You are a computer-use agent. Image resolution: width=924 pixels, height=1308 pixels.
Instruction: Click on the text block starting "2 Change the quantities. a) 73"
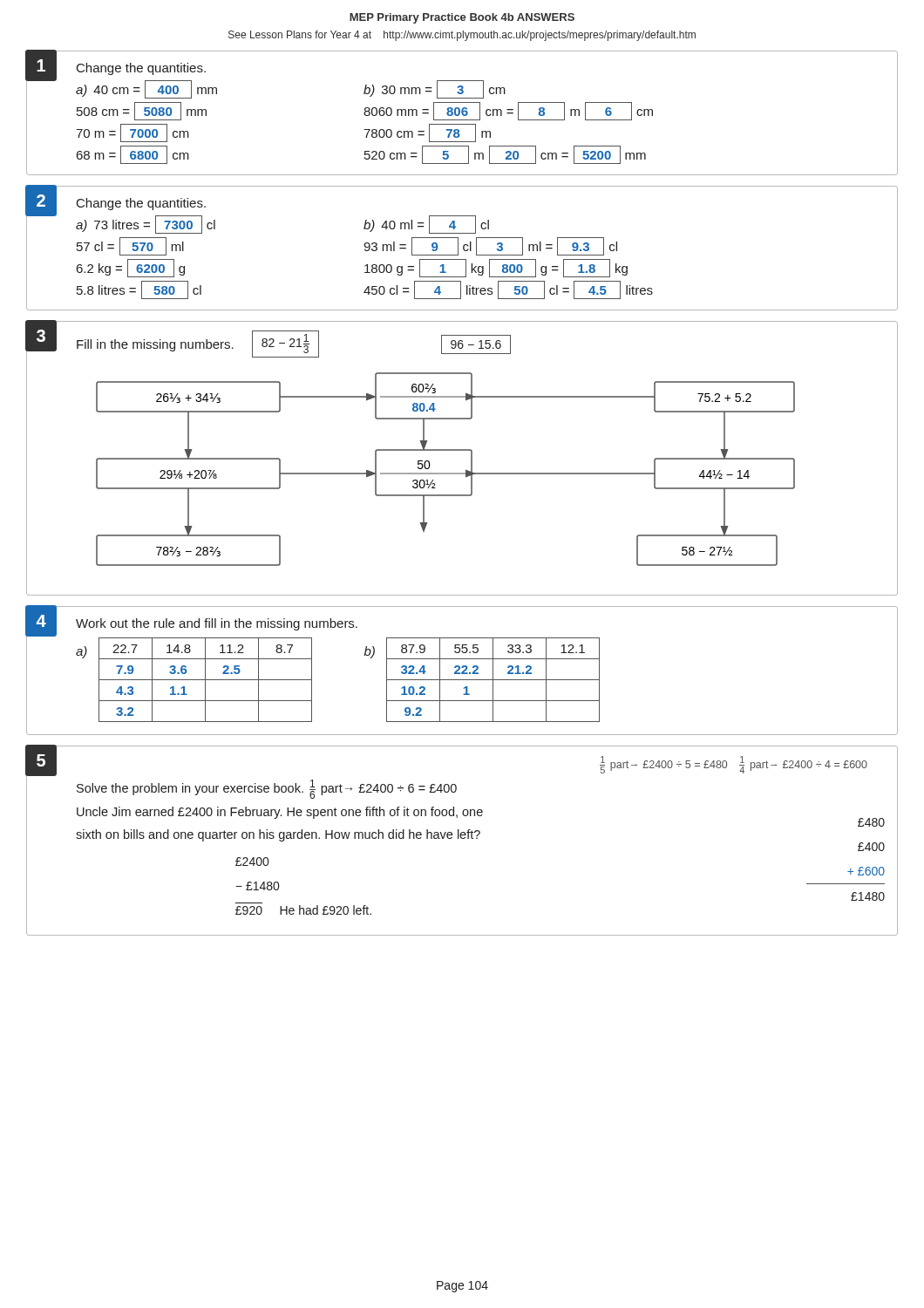point(455,242)
